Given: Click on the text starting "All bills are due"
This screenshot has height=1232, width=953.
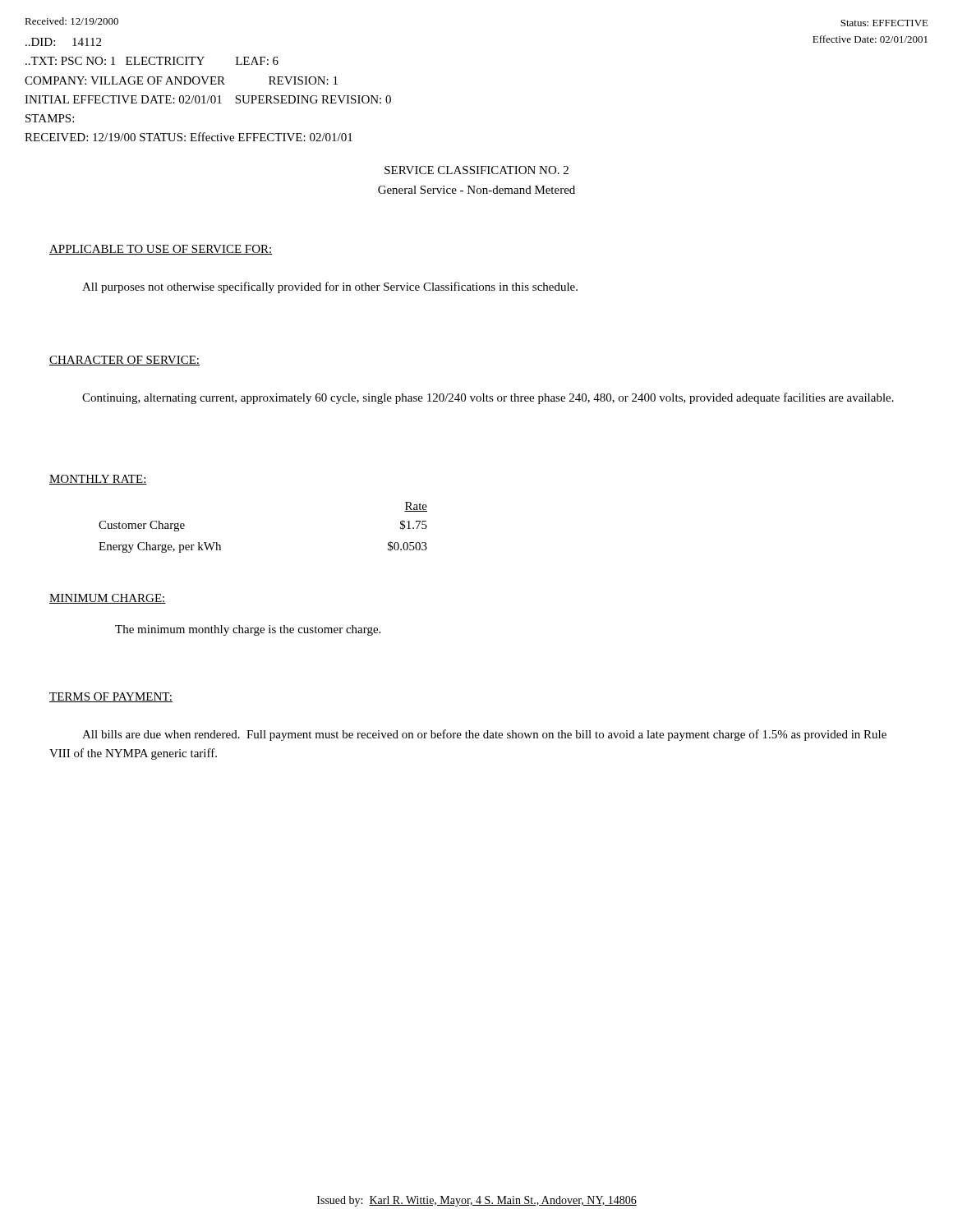Looking at the screenshot, I should coord(476,744).
